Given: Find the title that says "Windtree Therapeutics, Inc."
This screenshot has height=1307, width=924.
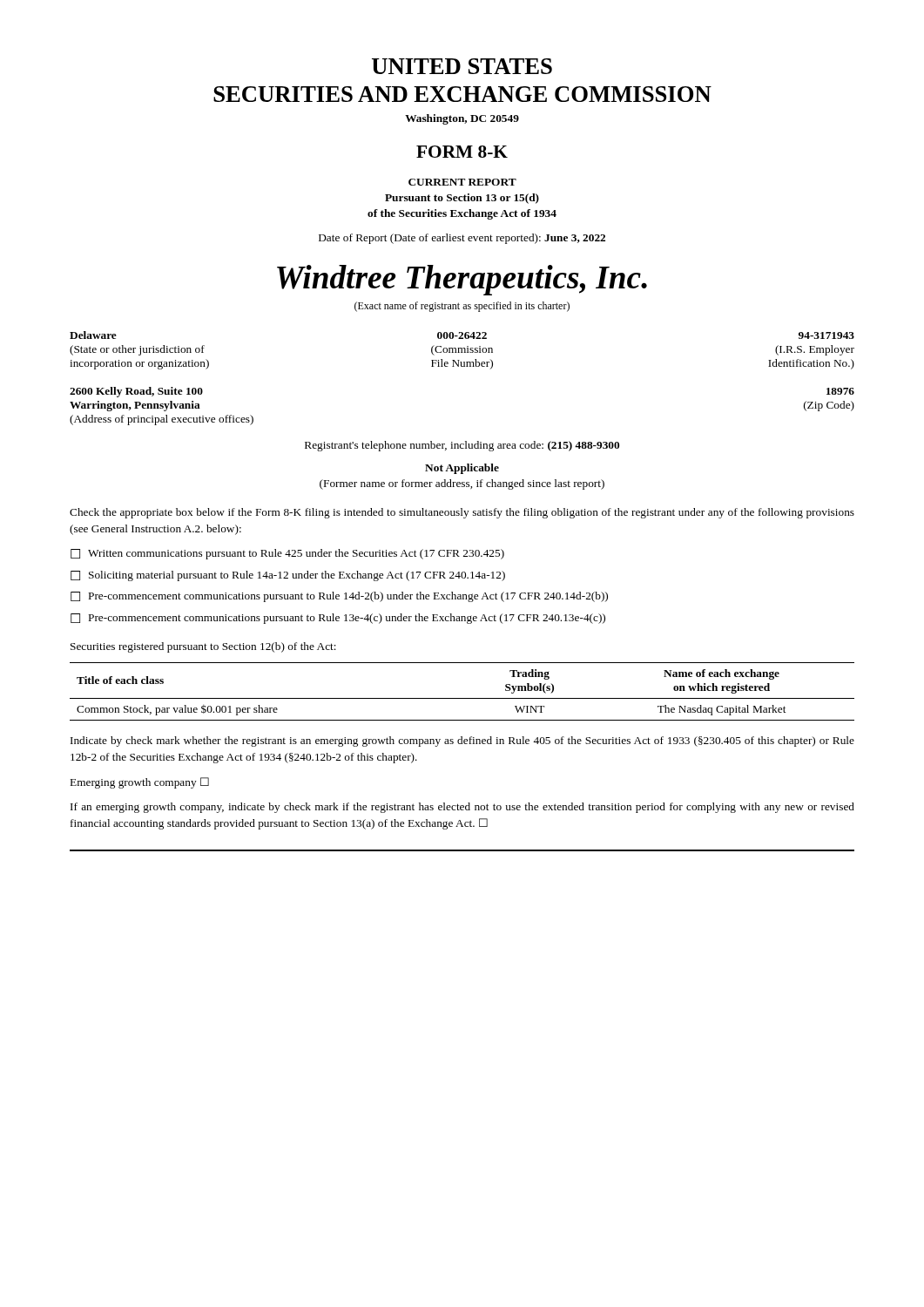Looking at the screenshot, I should coord(462,278).
